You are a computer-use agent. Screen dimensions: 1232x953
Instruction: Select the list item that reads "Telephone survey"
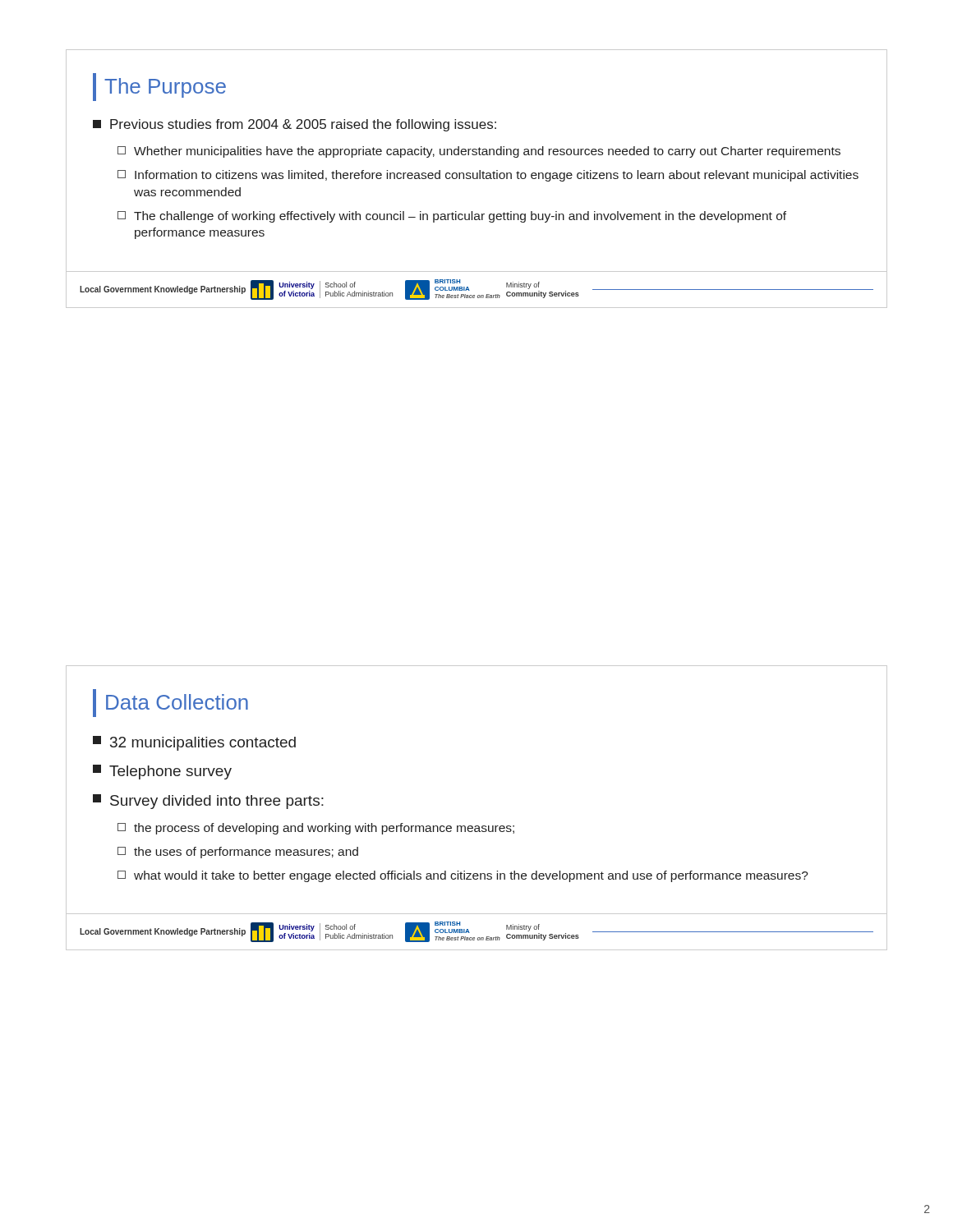click(162, 772)
